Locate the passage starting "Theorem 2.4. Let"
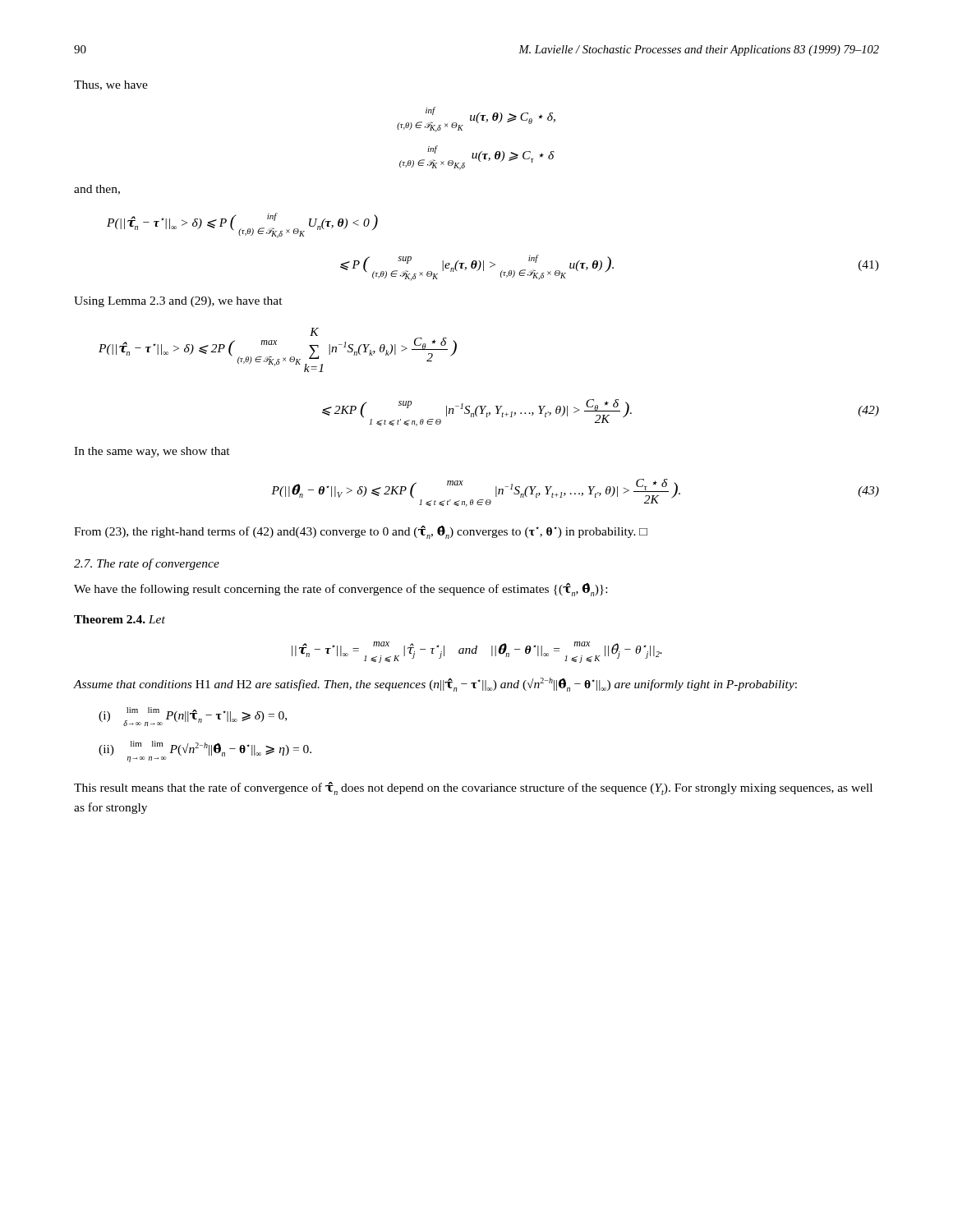The width and height of the screenshot is (953, 1232). 119,619
